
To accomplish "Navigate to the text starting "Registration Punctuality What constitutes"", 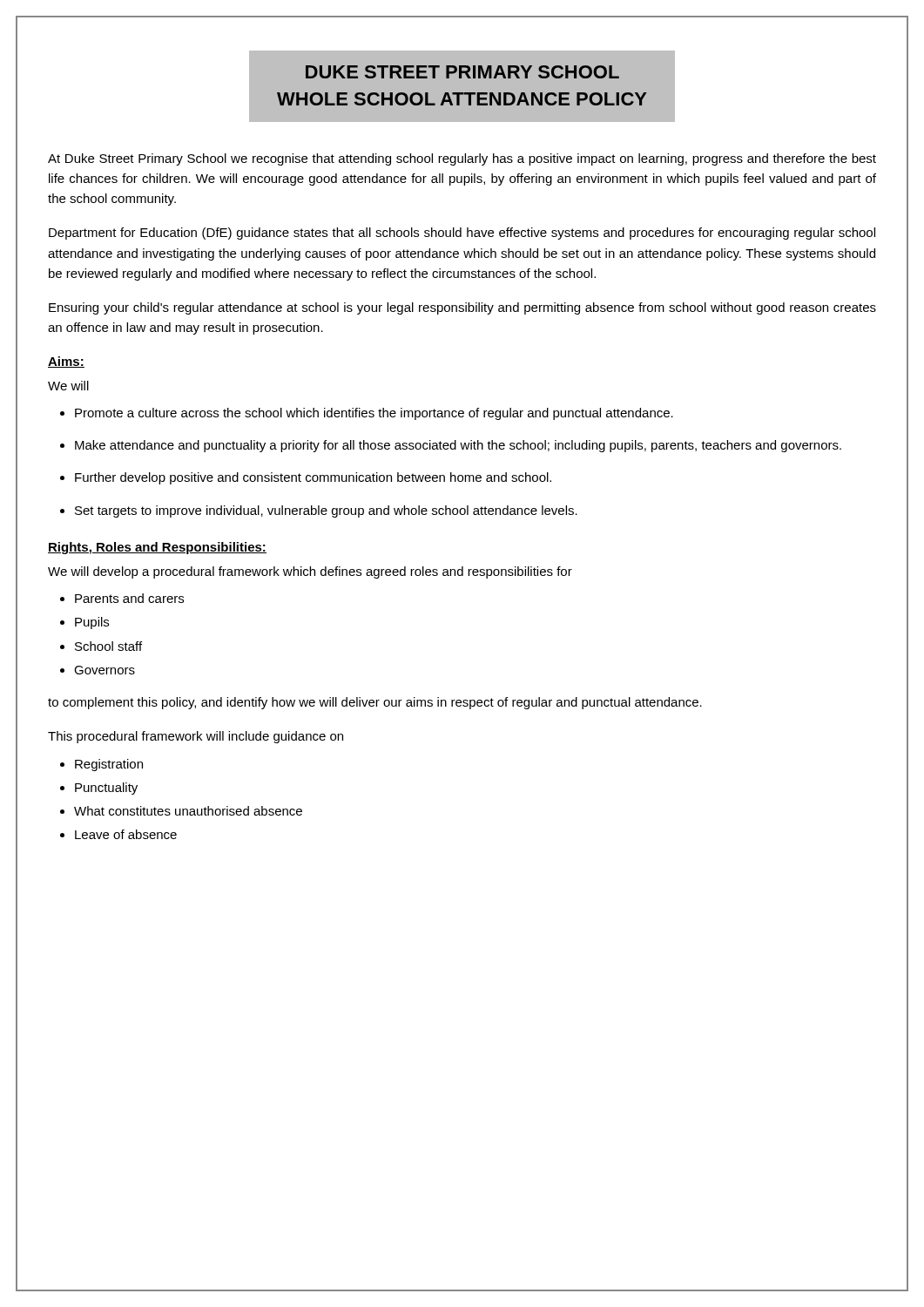I will point(109,765).
